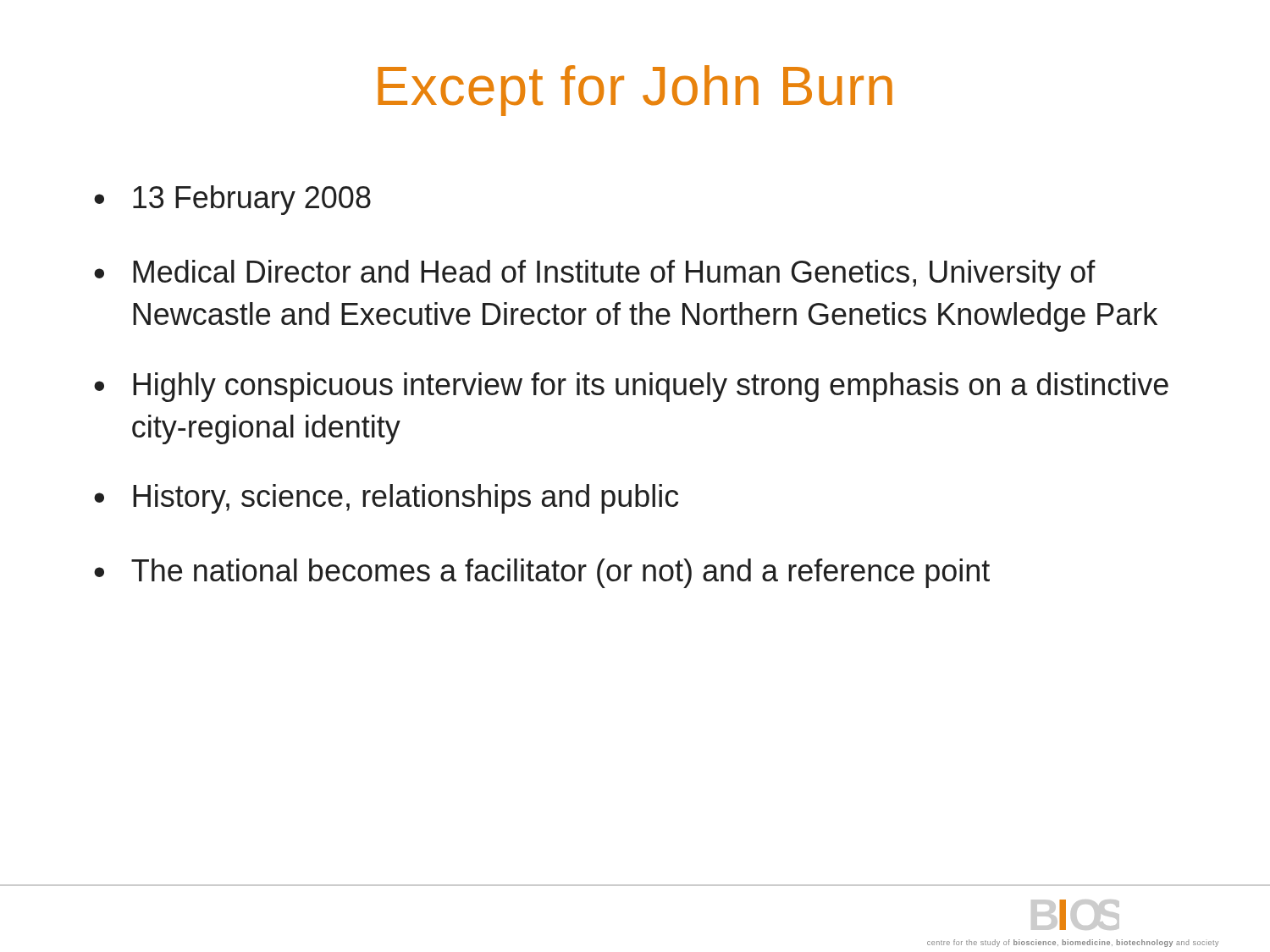The width and height of the screenshot is (1270, 952).
Task: Locate the element starting "The national becomes a facilitator"
Action: pyautogui.click(x=560, y=571)
